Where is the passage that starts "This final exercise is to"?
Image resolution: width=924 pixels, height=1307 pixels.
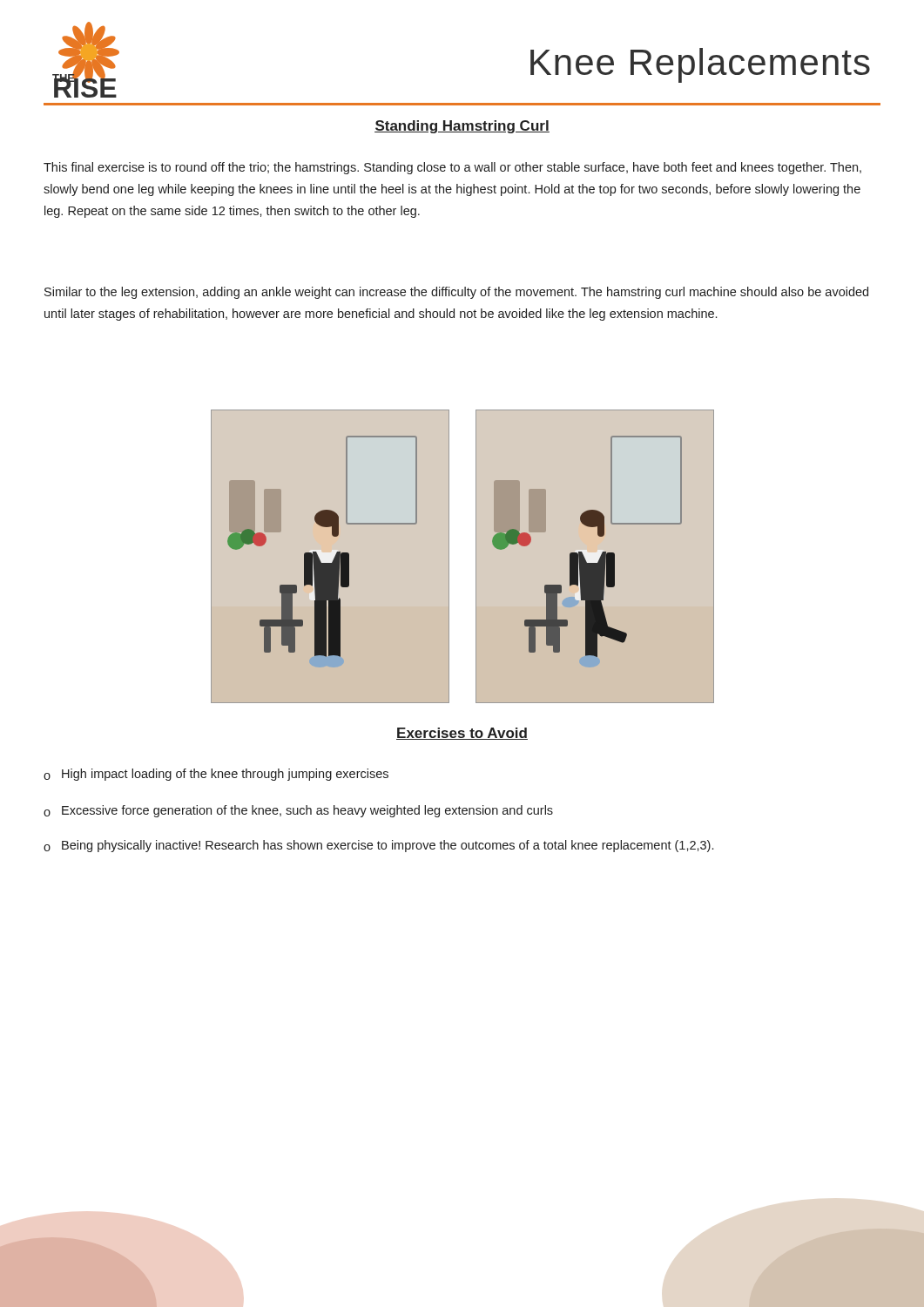(453, 189)
